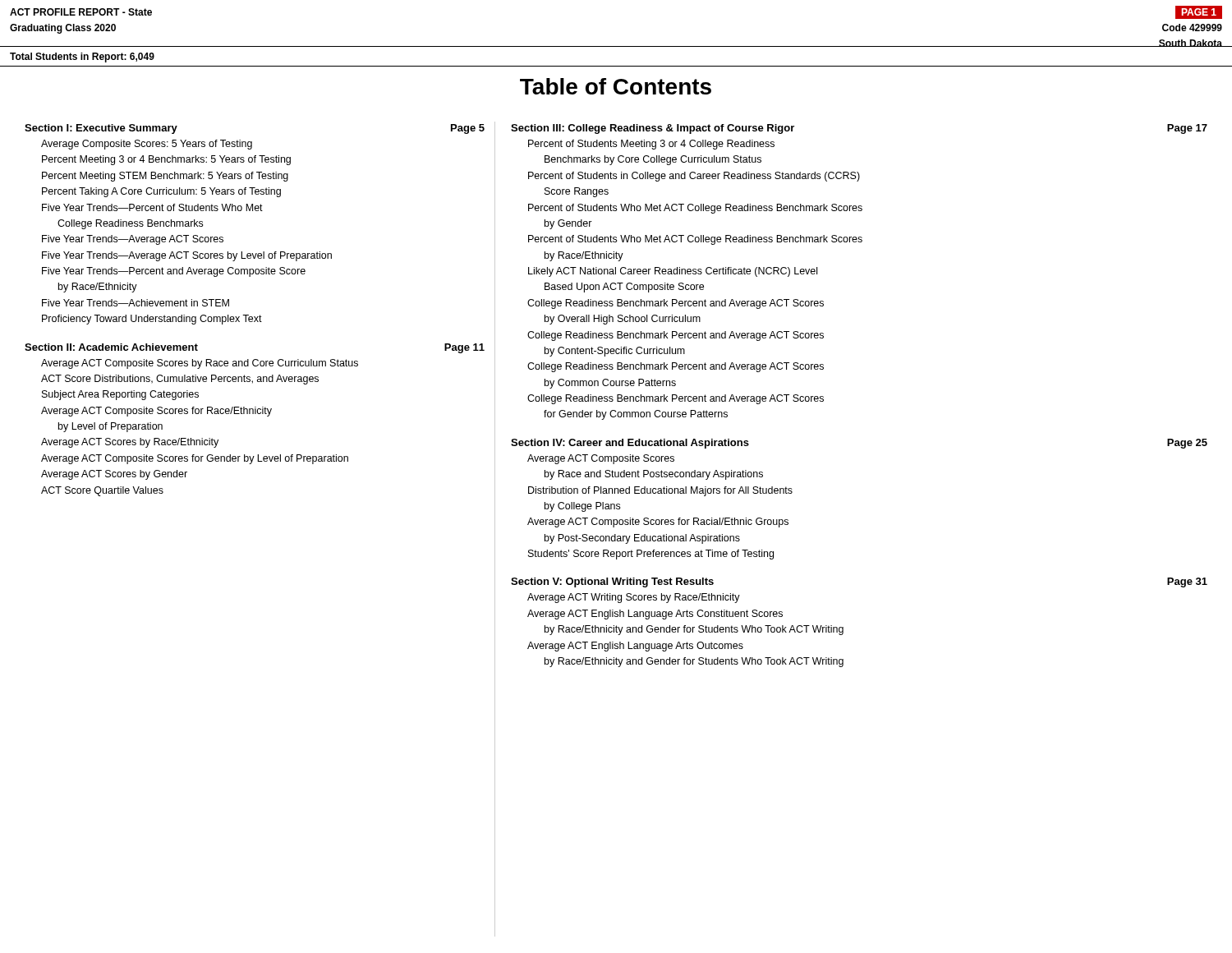
Task: Navigate to the block starting "Average Composite Scores: 5 Years of"
Action: (x=147, y=144)
